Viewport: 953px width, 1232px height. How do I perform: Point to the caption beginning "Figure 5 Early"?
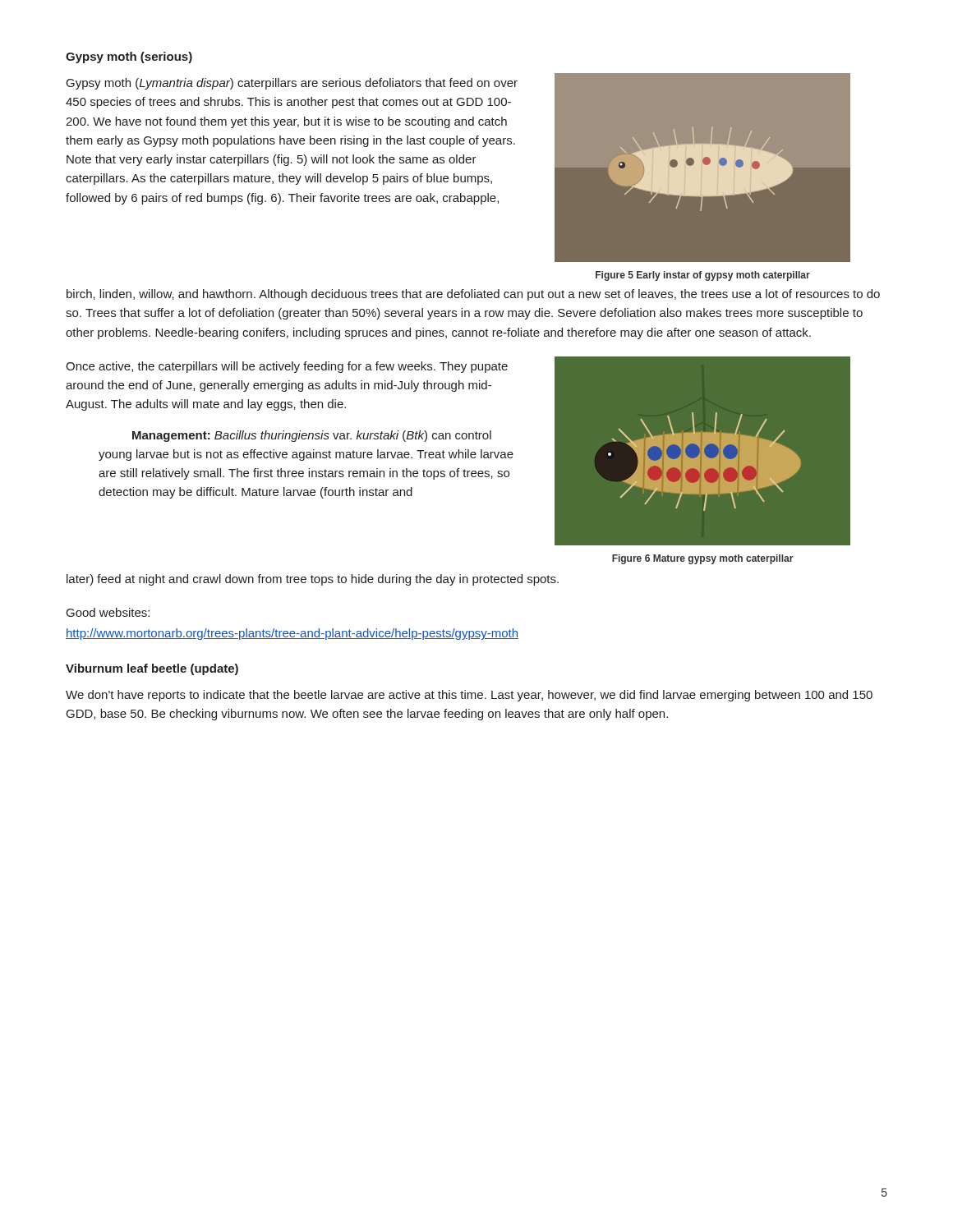tap(702, 275)
